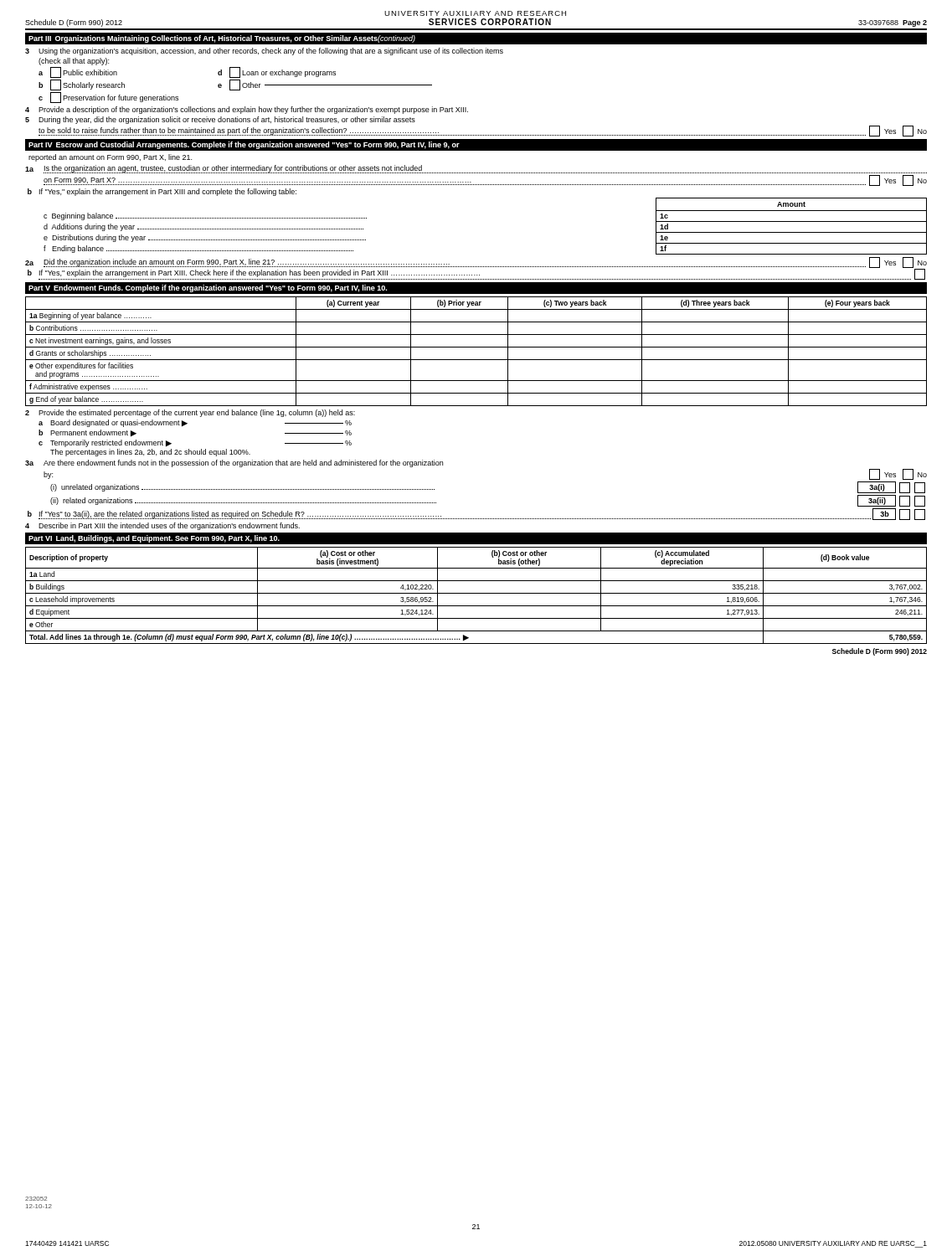Find the section header with the text "Part III Organizations Maintaining Collections of"
952x1256 pixels.
[222, 38]
